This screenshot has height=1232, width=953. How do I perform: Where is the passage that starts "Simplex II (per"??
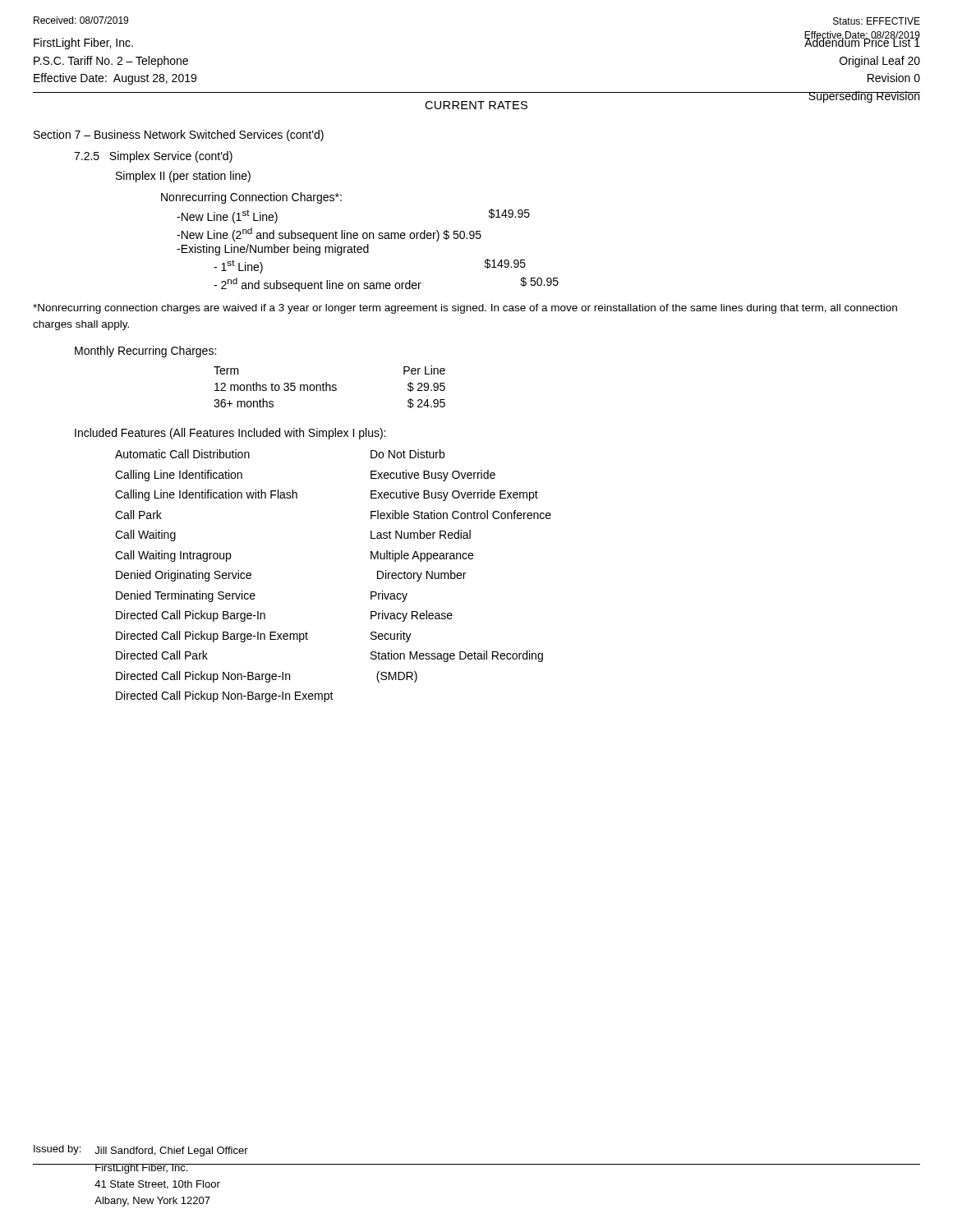pos(183,176)
